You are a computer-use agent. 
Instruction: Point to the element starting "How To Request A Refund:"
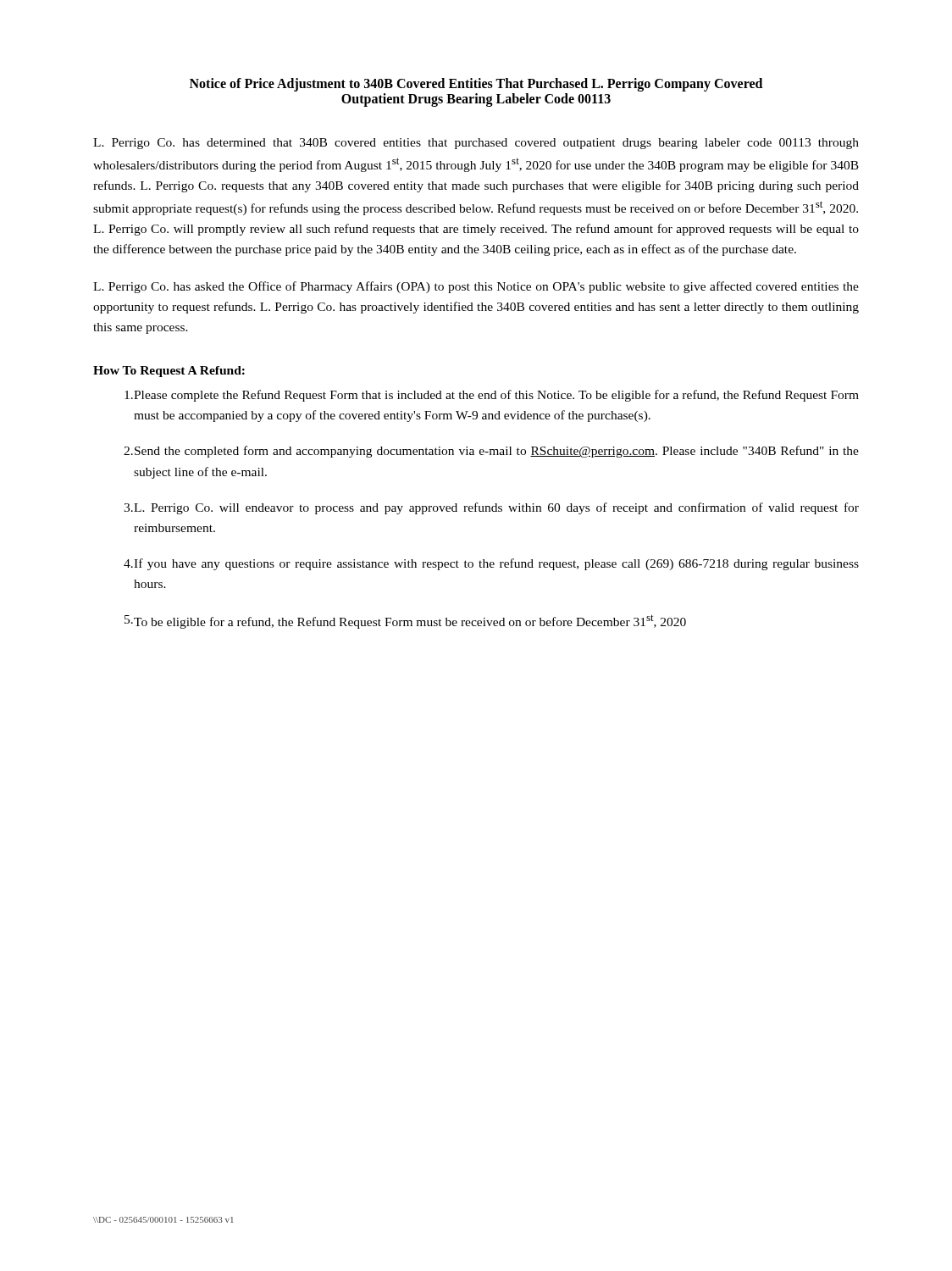[169, 370]
